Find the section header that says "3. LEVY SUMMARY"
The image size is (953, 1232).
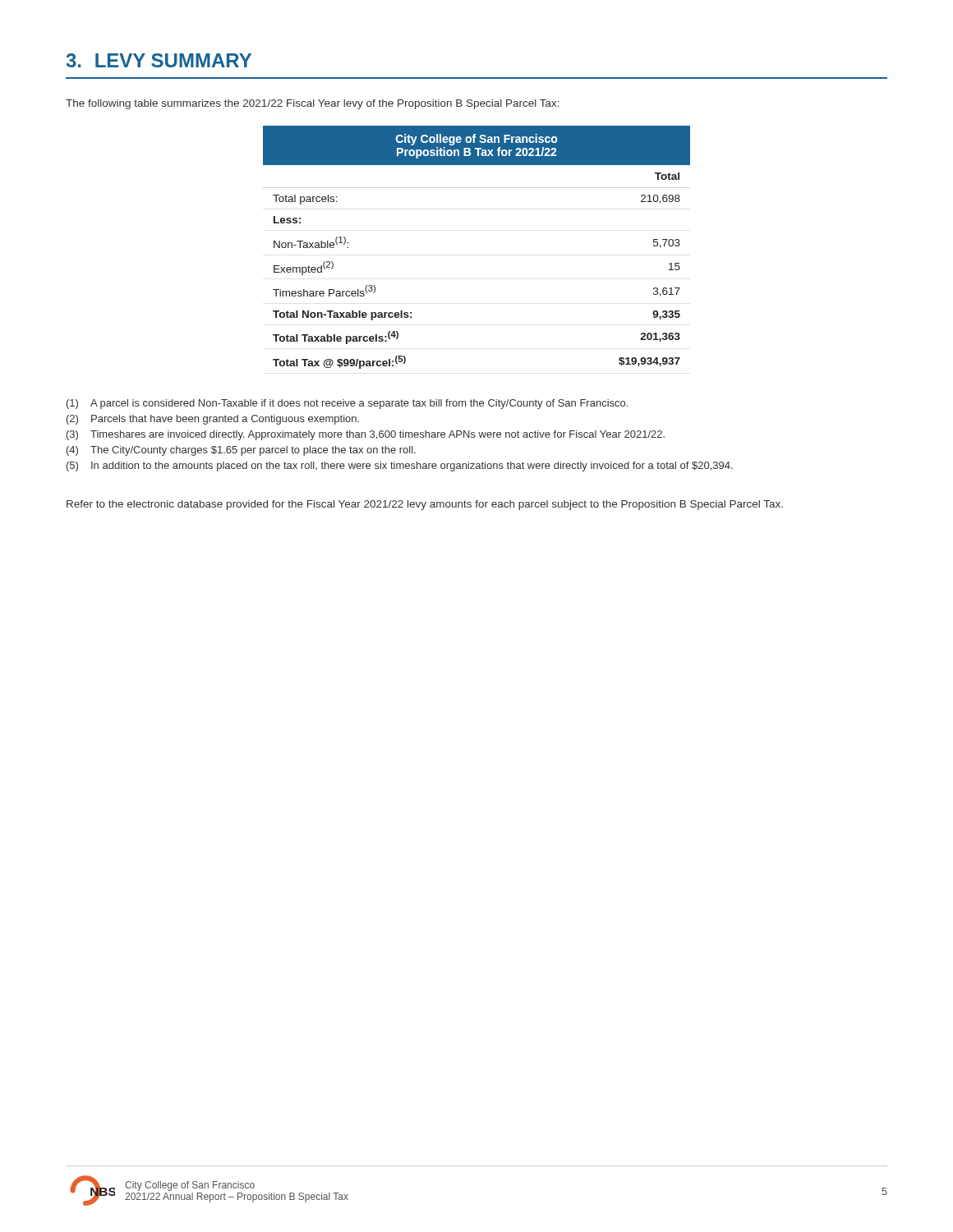[159, 60]
